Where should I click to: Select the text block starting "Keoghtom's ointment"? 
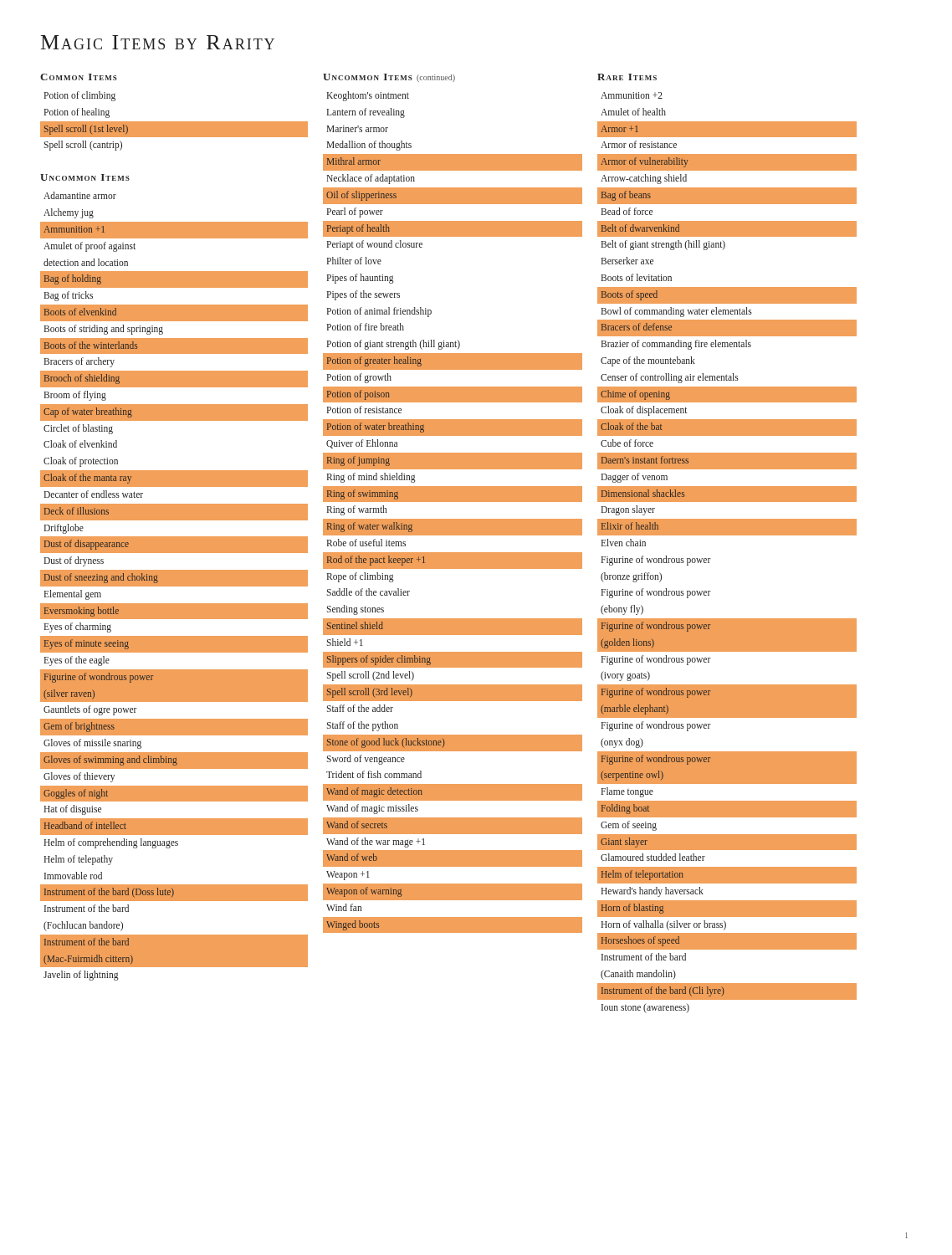coord(368,95)
